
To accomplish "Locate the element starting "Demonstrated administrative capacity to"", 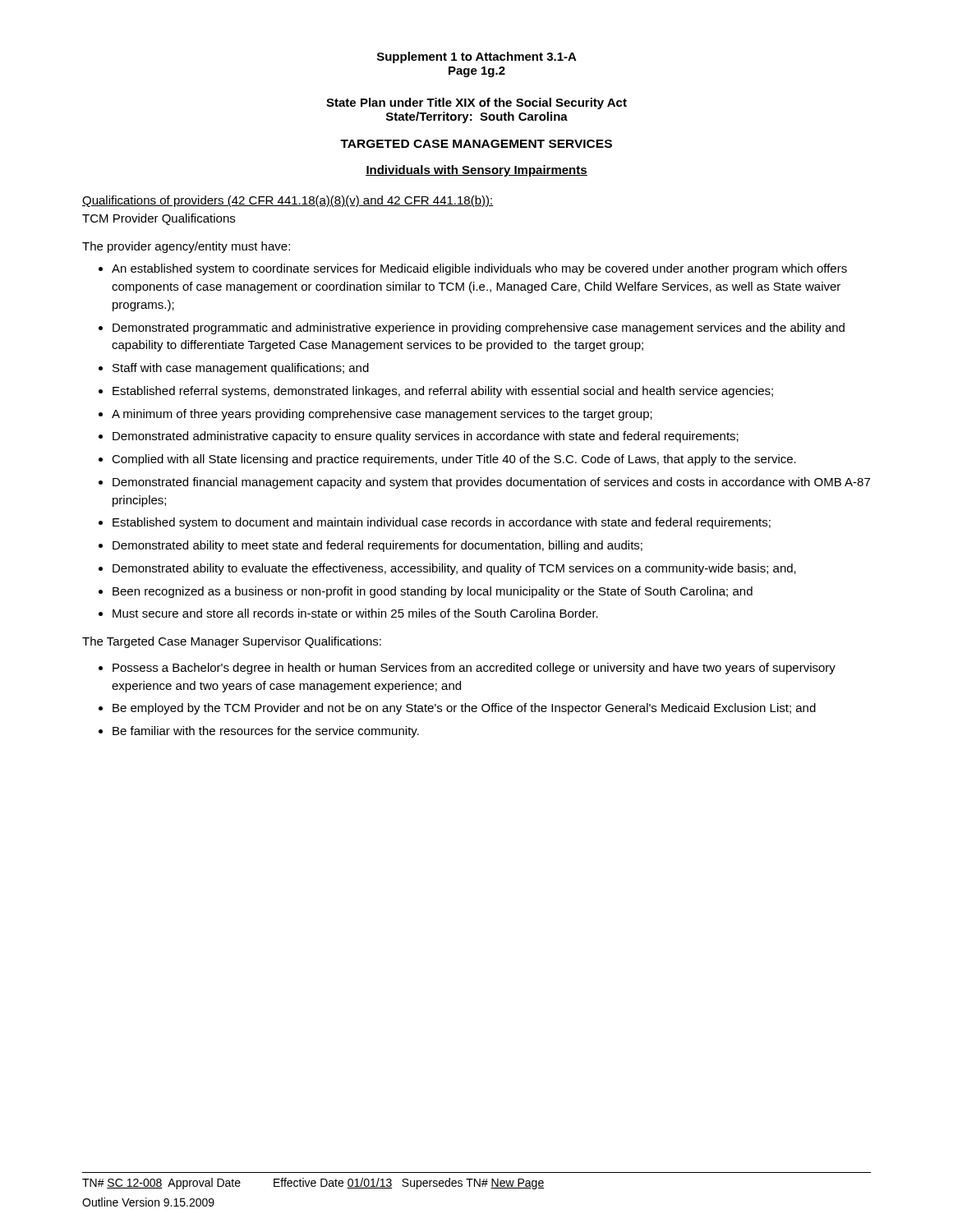I will 425,436.
